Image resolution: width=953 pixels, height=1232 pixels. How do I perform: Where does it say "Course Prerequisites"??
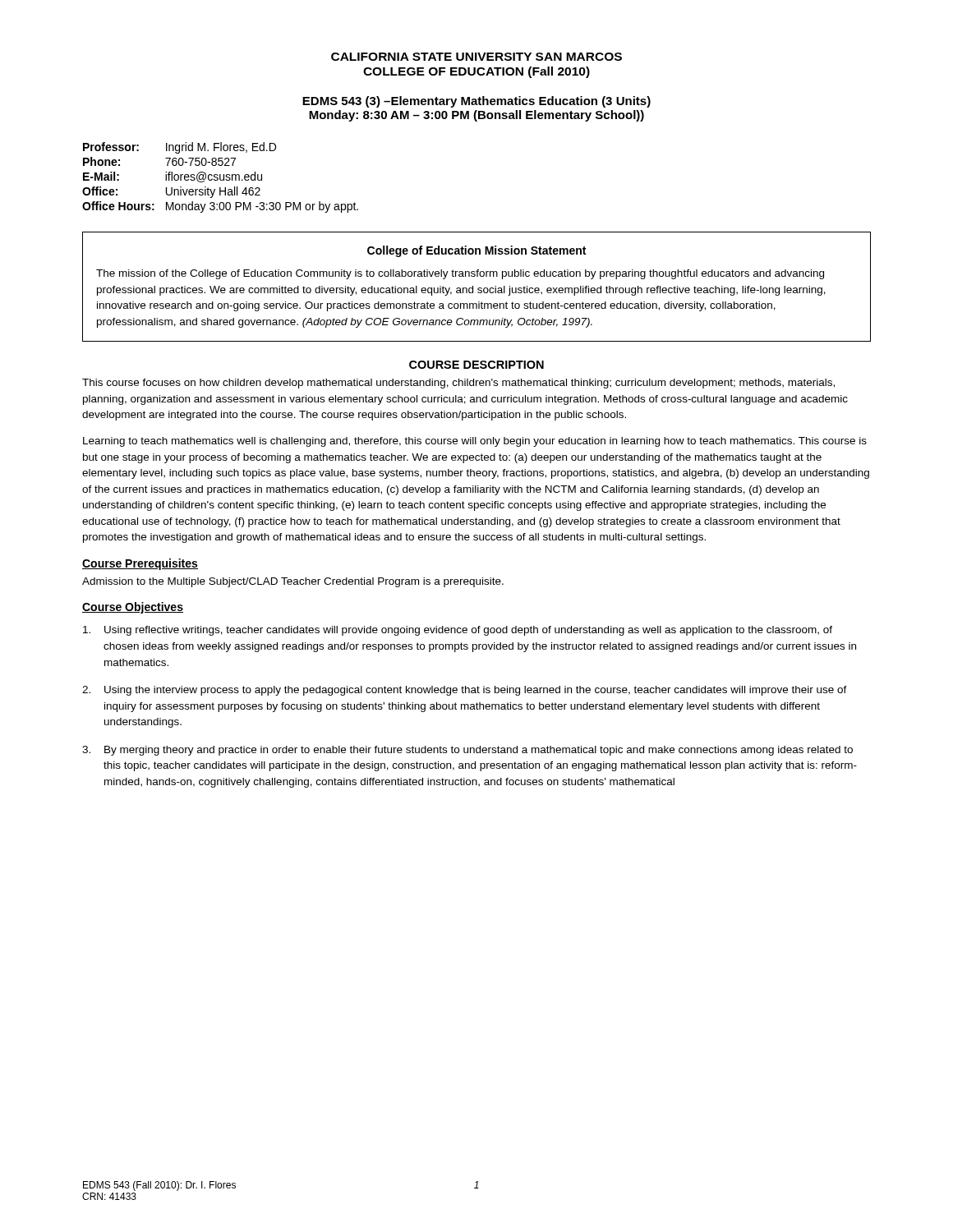coord(140,563)
